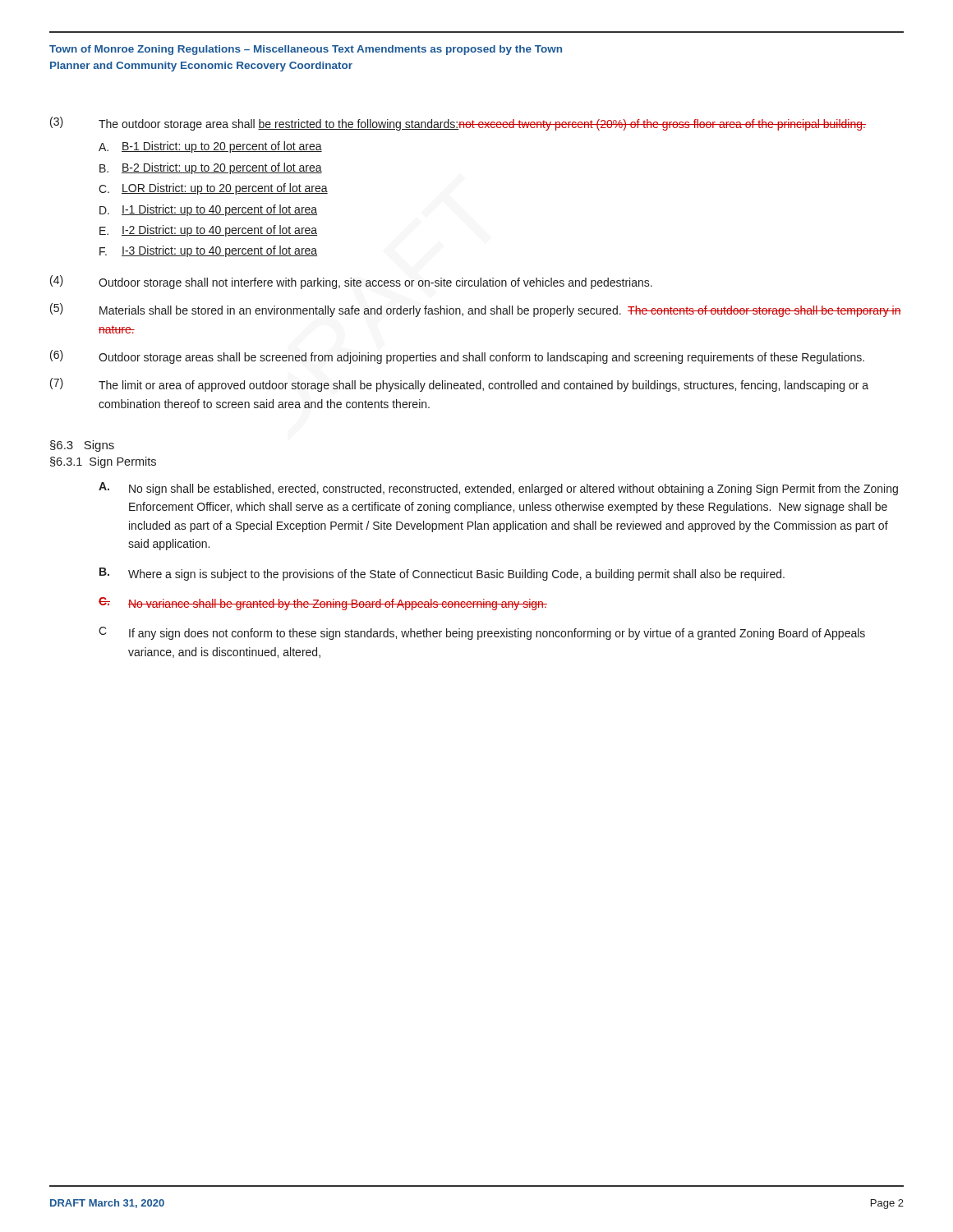Image resolution: width=953 pixels, height=1232 pixels.
Task: Point to the block beginning "(6) Outdoor storage areas shall be screened from"
Action: [476, 357]
